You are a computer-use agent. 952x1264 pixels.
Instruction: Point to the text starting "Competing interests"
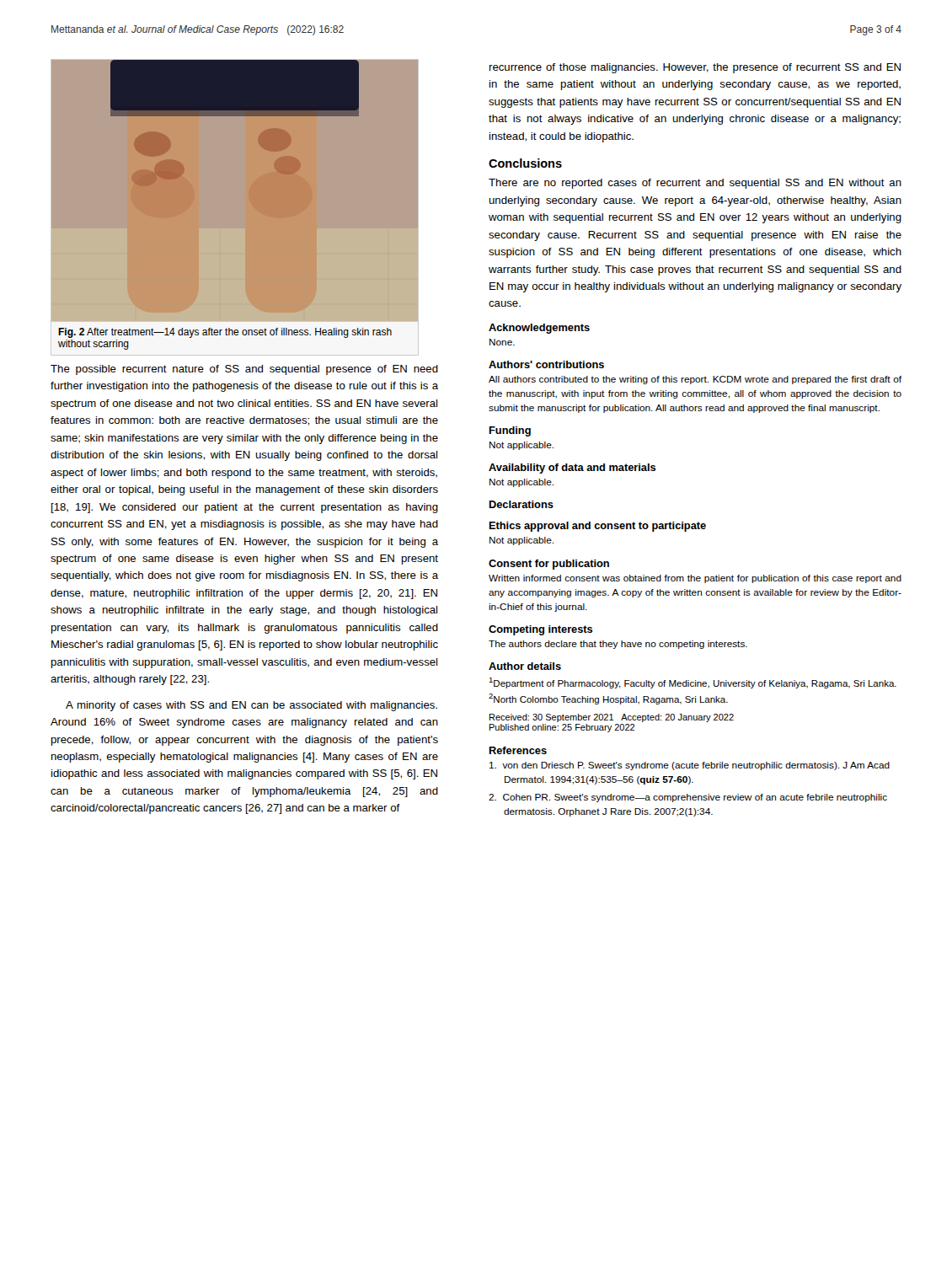(541, 629)
